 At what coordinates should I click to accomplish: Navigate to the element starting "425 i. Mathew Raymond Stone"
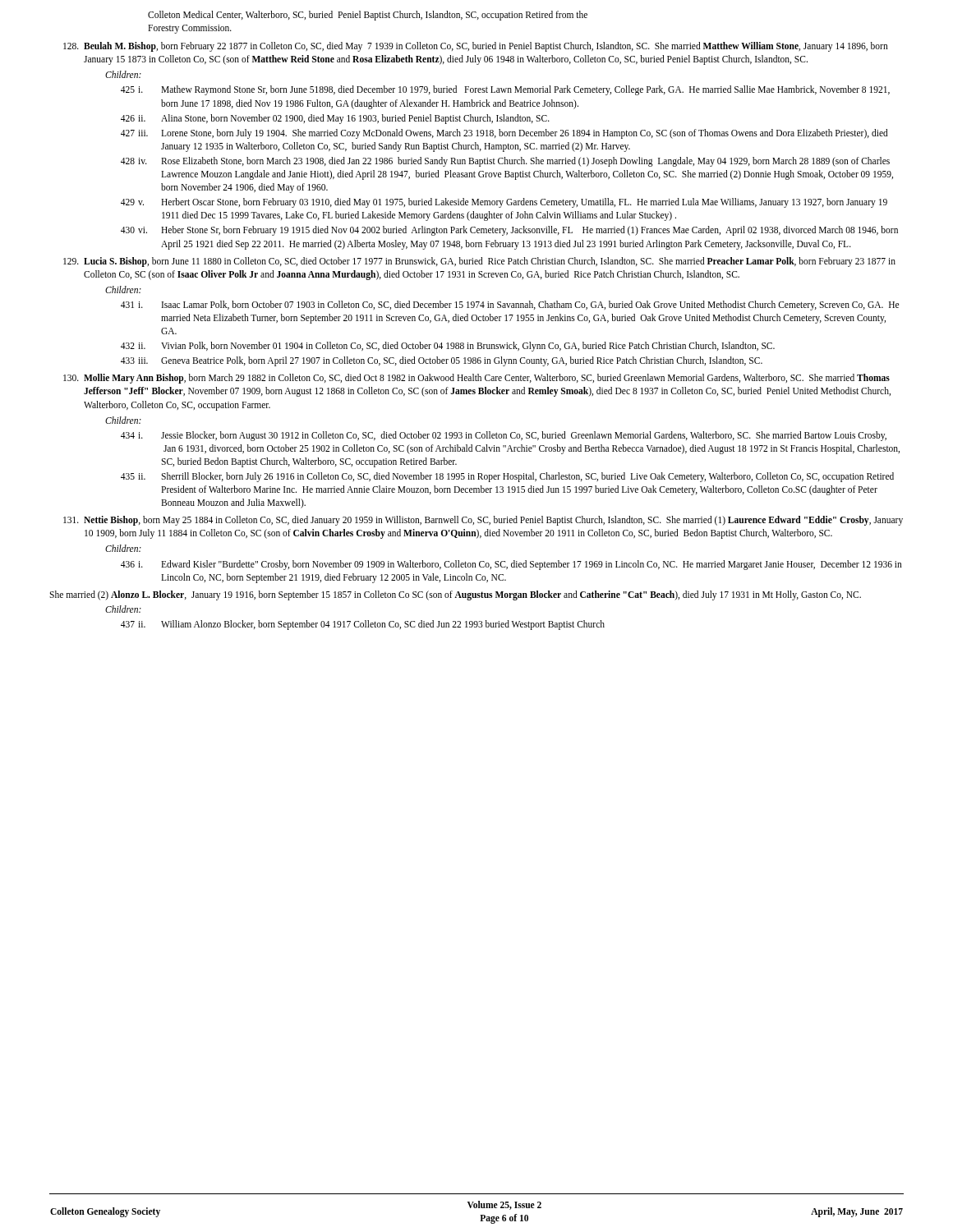[504, 97]
